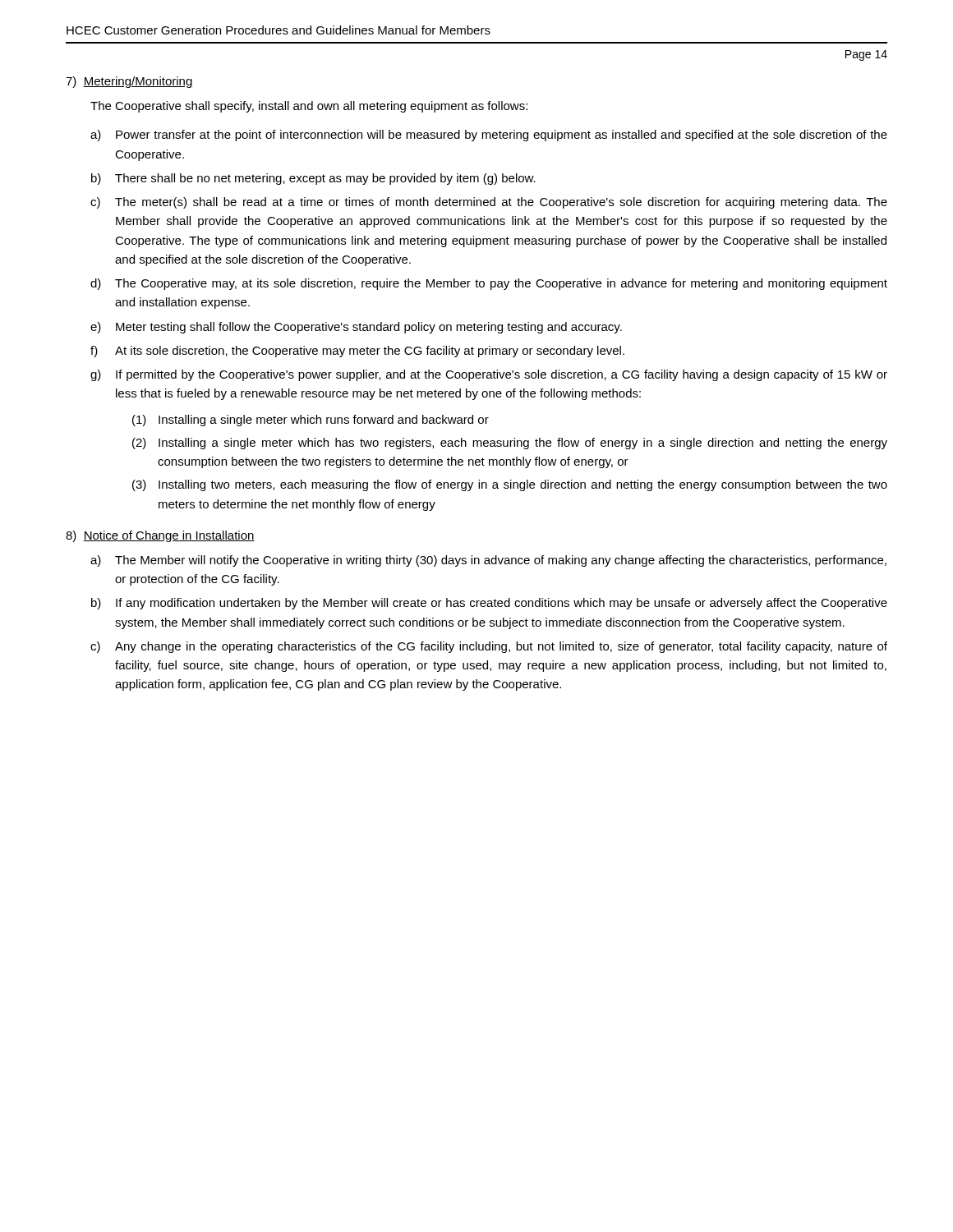Navigate to the block starting "g) If permitted by"
The height and width of the screenshot is (1232, 953).
coord(489,384)
